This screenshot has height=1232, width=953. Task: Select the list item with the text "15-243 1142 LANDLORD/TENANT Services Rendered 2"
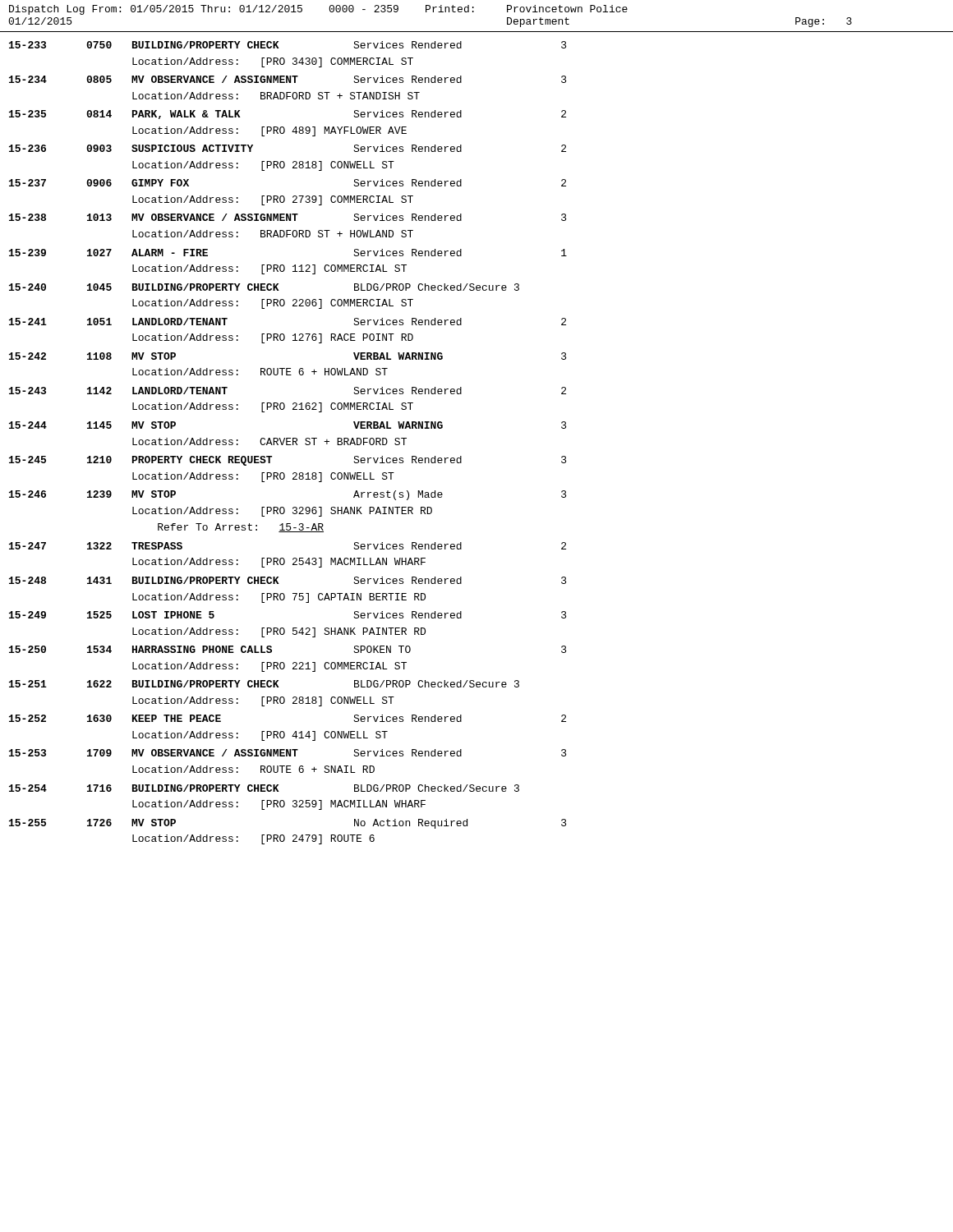(35, 391)
